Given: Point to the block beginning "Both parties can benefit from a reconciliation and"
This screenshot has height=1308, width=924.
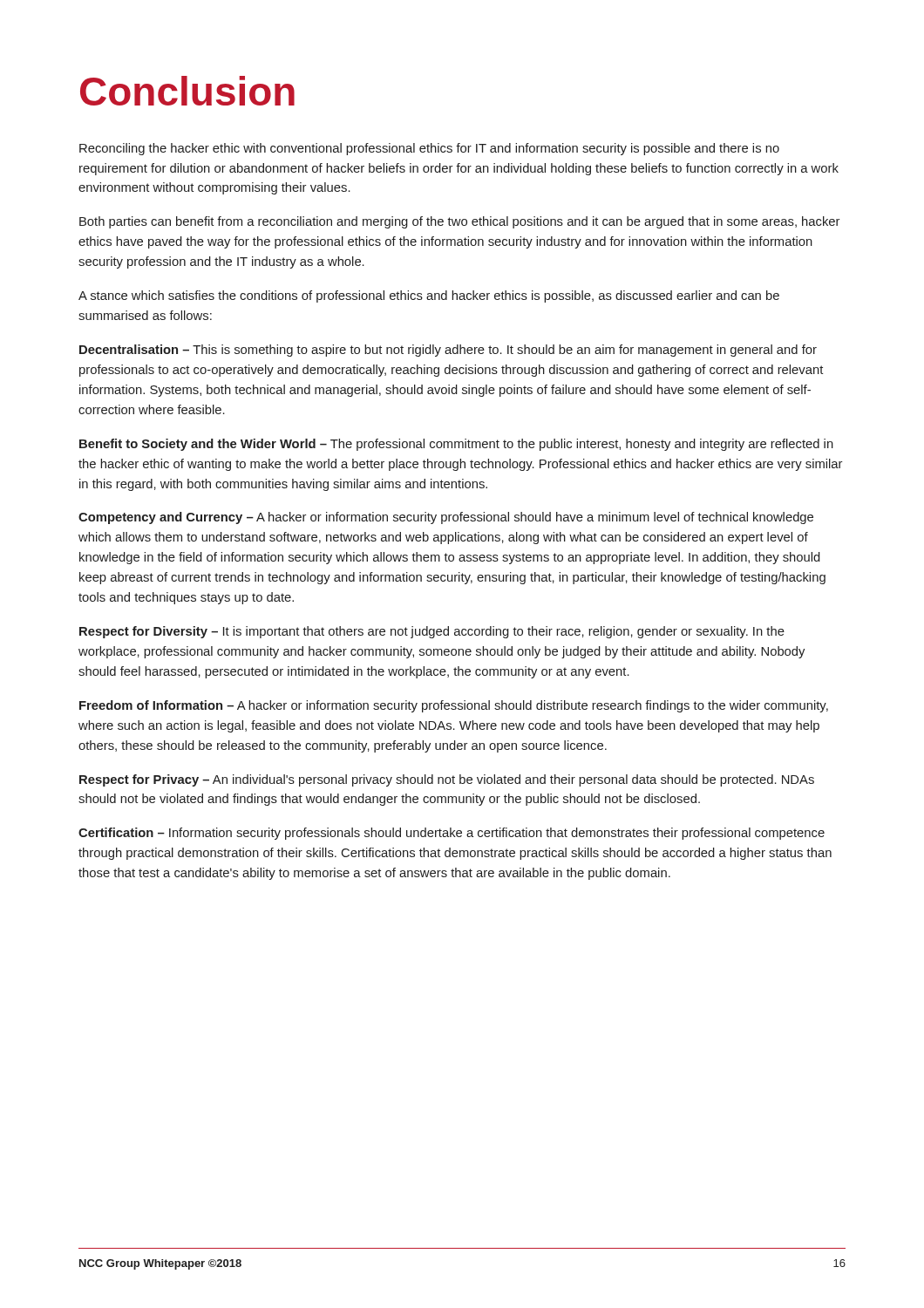Looking at the screenshot, I should tap(459, 242).
